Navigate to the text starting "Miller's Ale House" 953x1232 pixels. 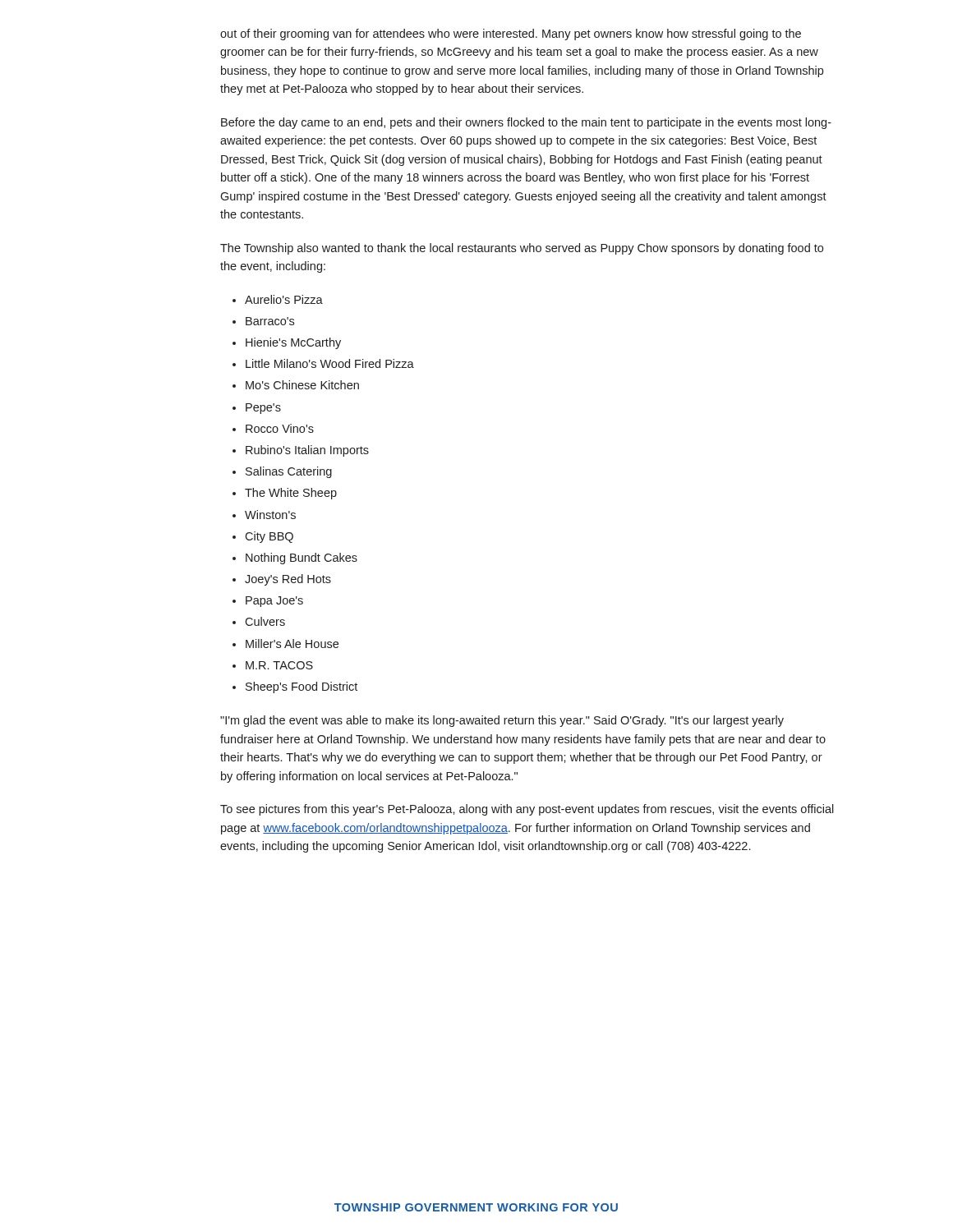(x=292, y=644)
